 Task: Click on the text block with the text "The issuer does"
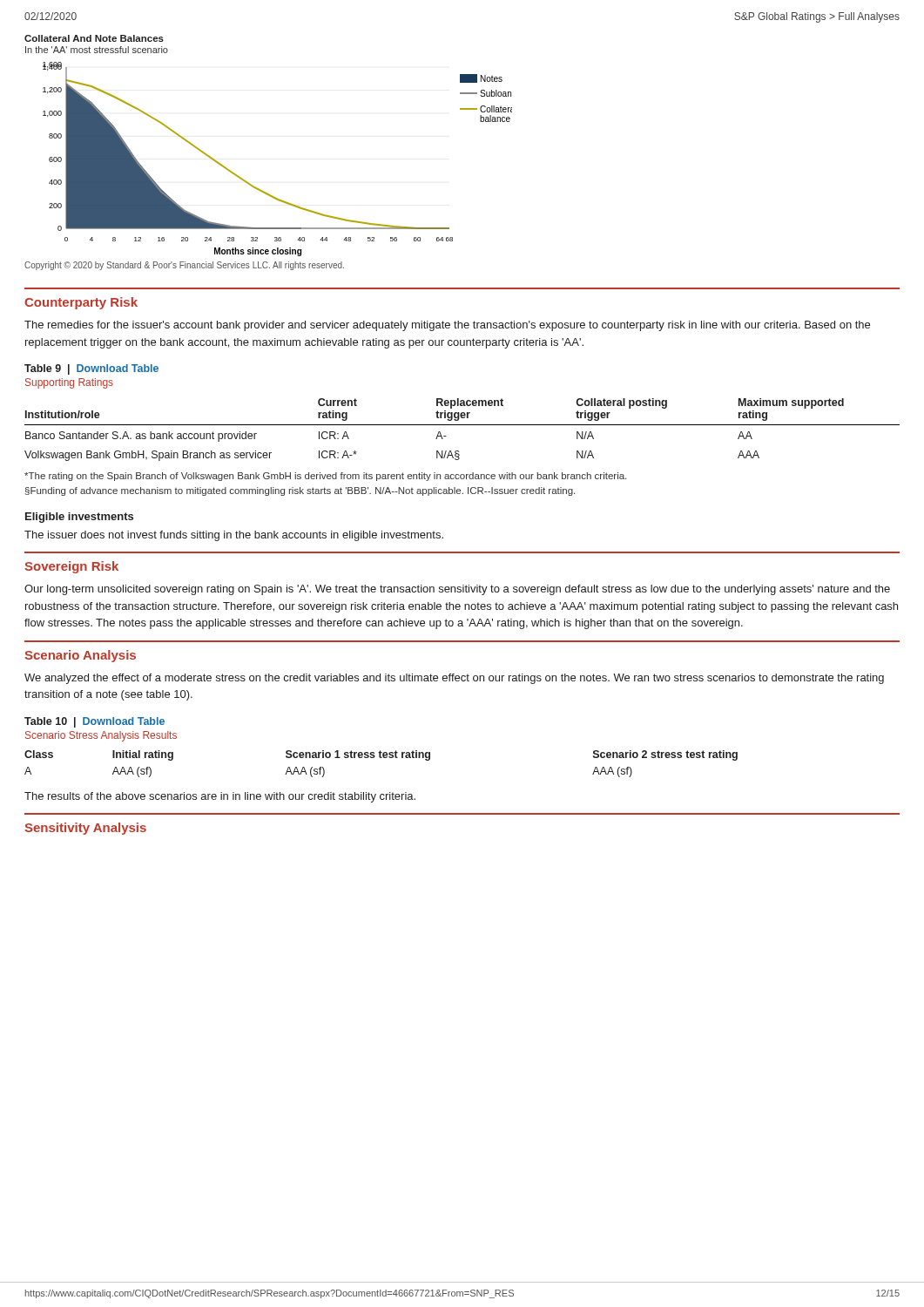point(234,534)
